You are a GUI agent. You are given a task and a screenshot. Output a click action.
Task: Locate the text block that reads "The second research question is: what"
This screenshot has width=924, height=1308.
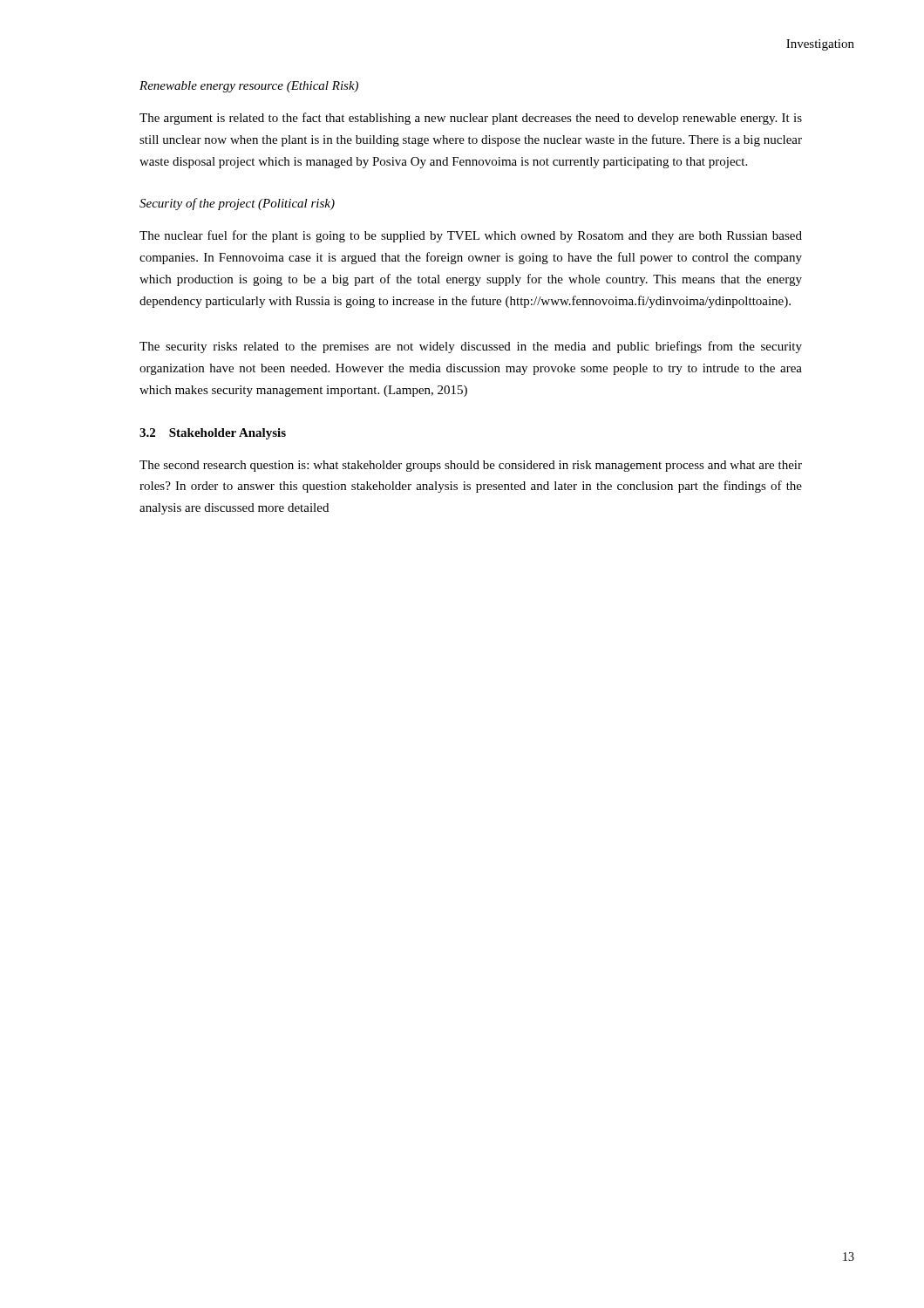(x=471, y=486)
